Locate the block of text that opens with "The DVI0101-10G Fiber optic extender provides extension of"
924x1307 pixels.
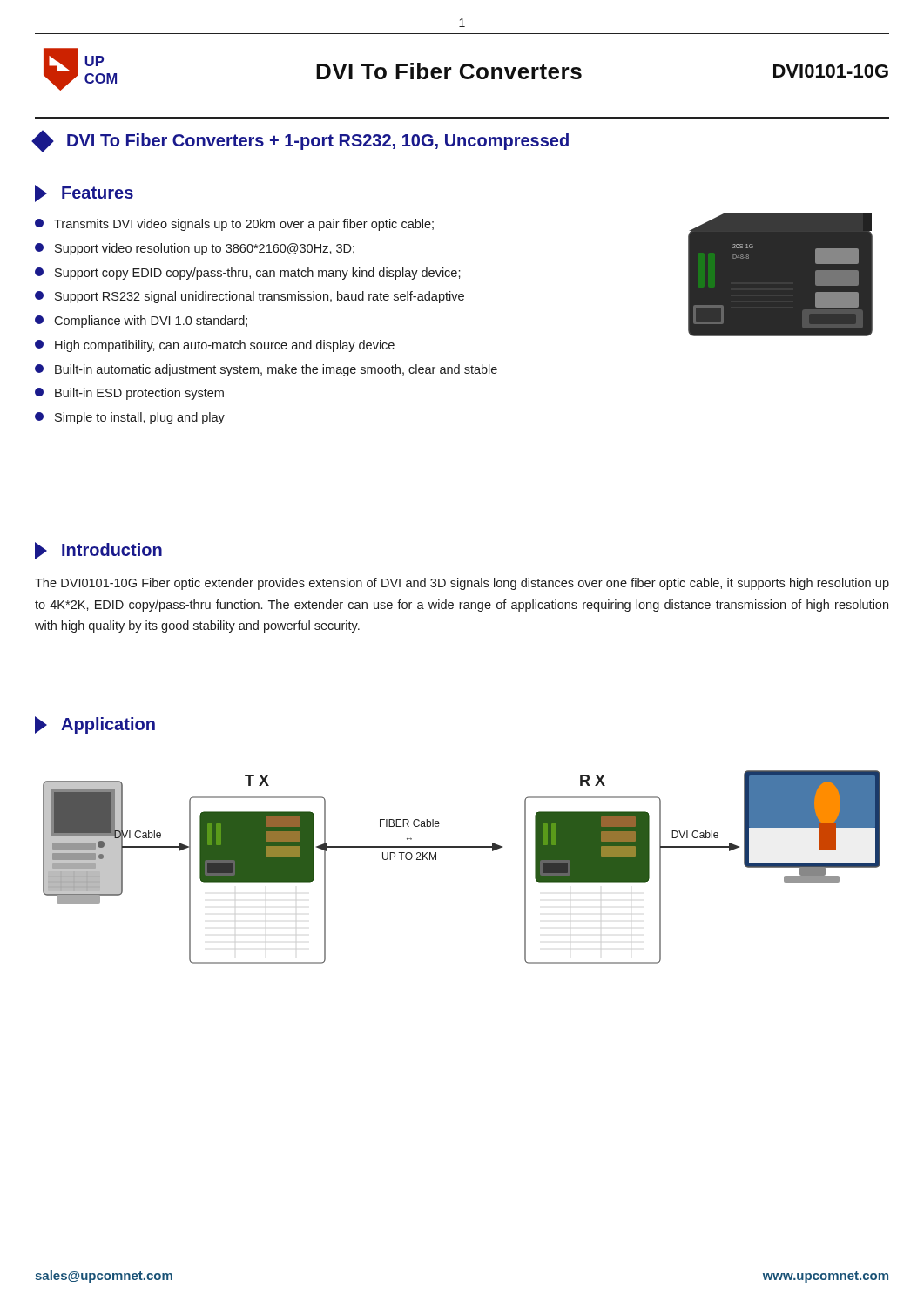(462, 604)
